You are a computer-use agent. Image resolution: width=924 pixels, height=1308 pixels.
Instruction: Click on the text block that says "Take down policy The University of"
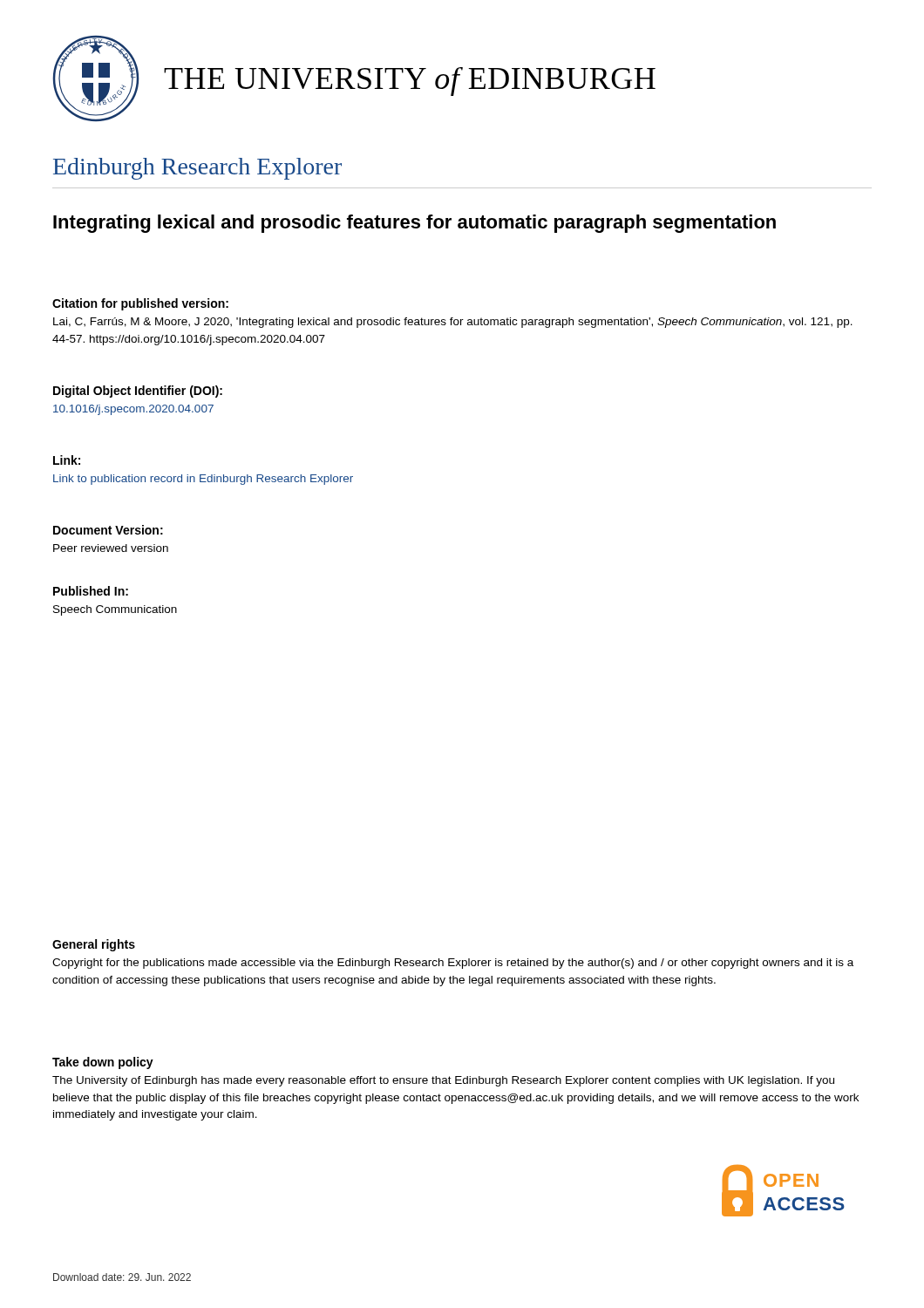pos(462,1089)
